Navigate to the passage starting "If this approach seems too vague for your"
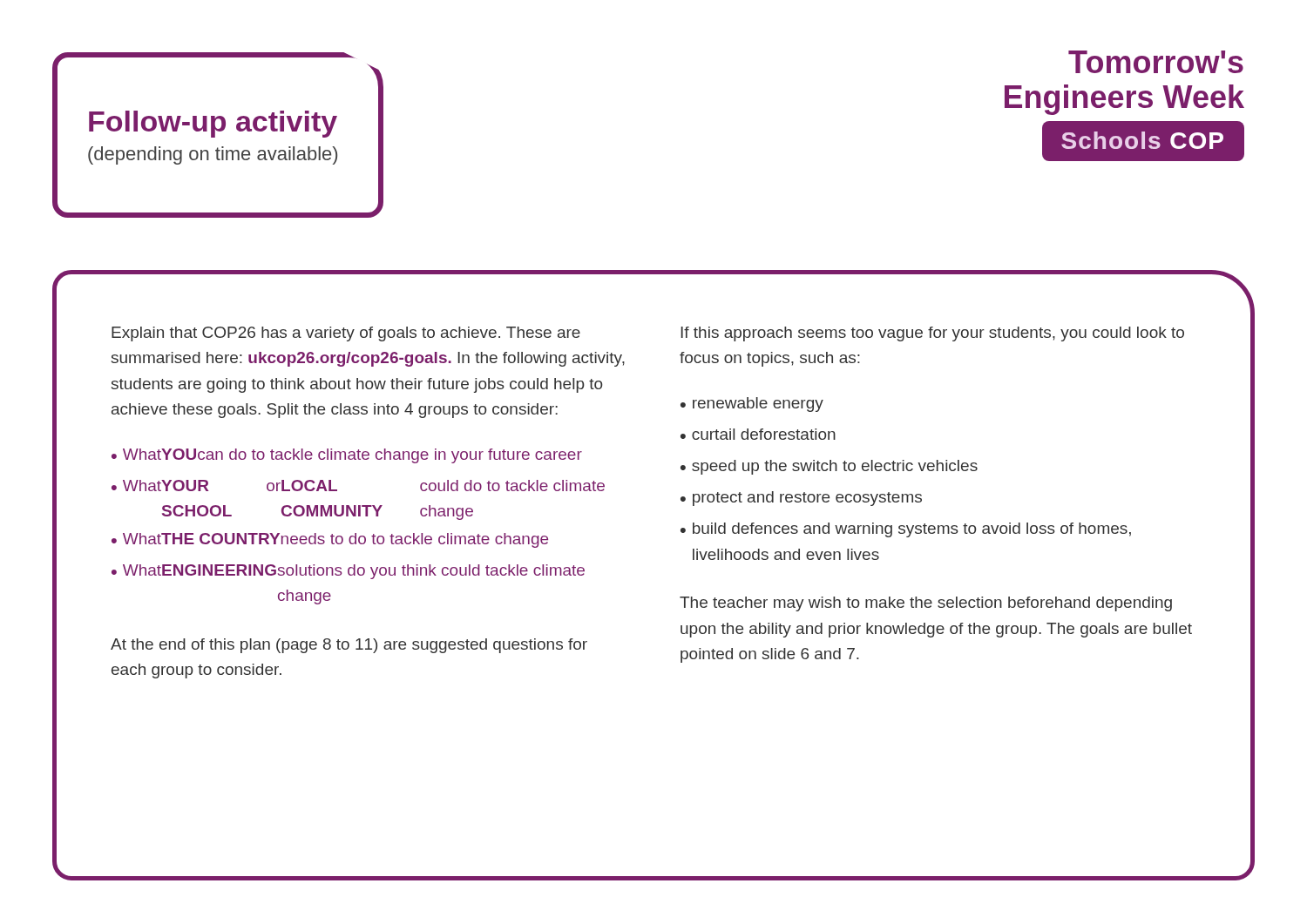The width and height of the screenshot is (1307, 924). 932,345
